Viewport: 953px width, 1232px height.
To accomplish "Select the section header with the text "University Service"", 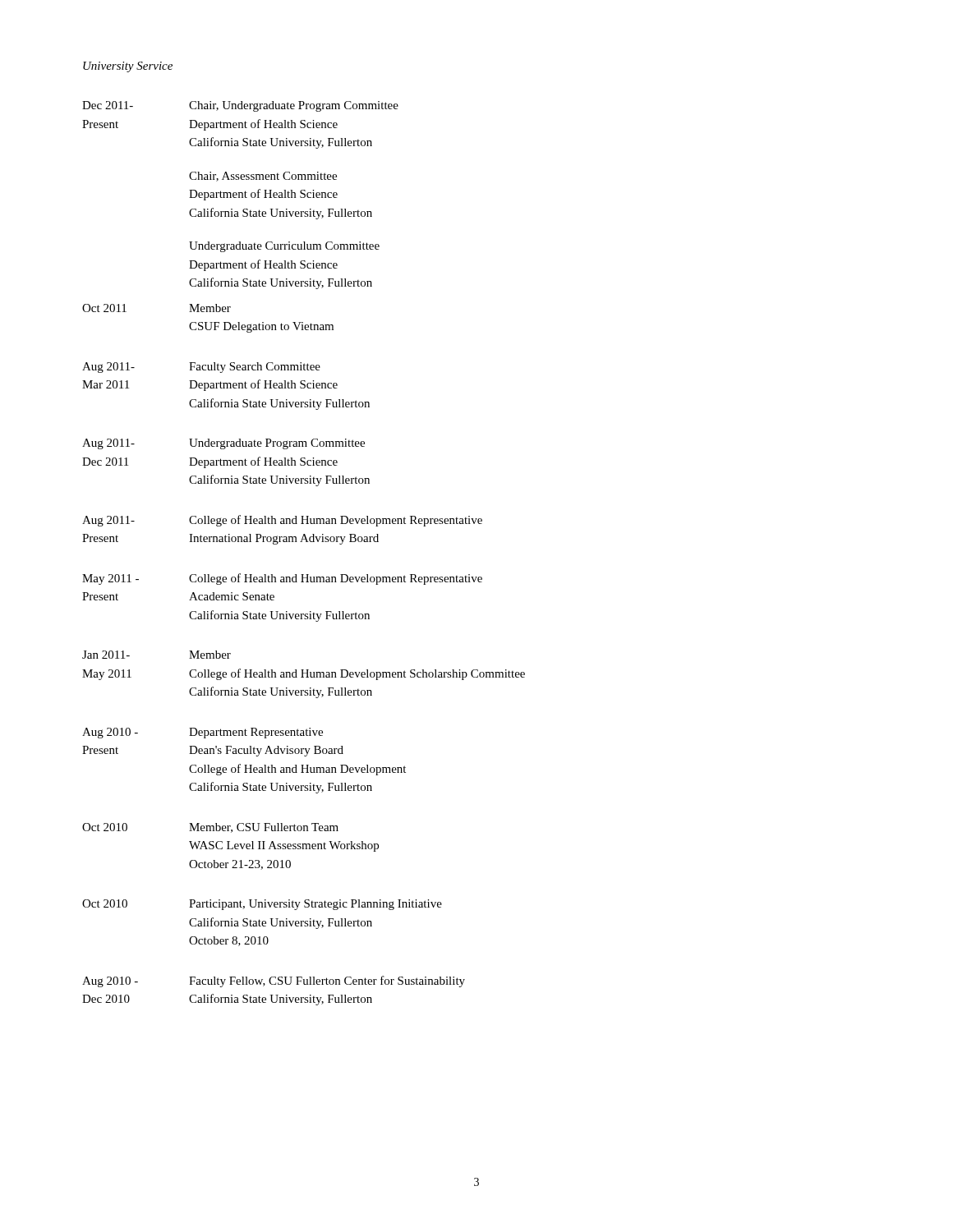I will (128, 66).
